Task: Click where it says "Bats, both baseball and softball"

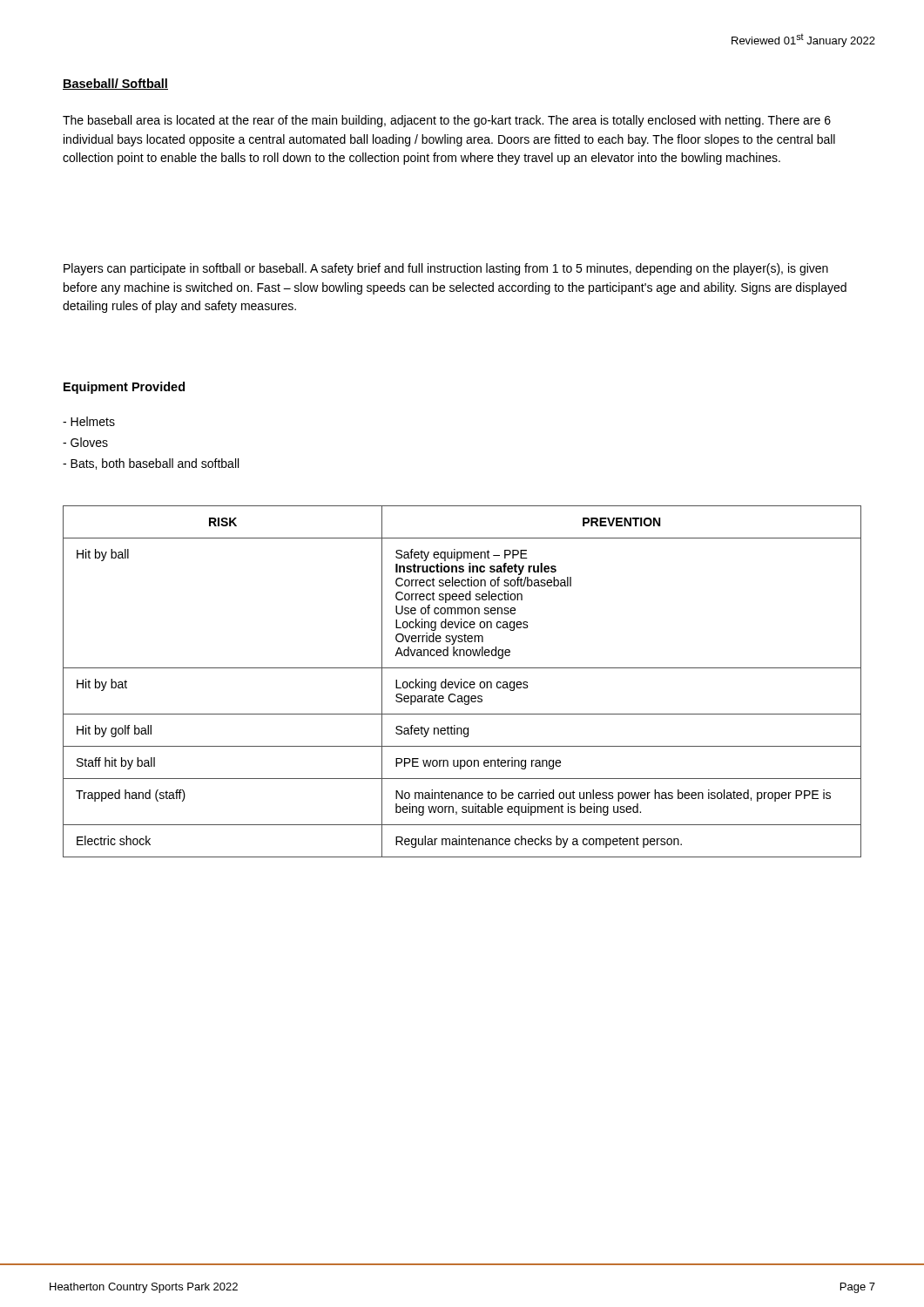Action: pos(151,464)
